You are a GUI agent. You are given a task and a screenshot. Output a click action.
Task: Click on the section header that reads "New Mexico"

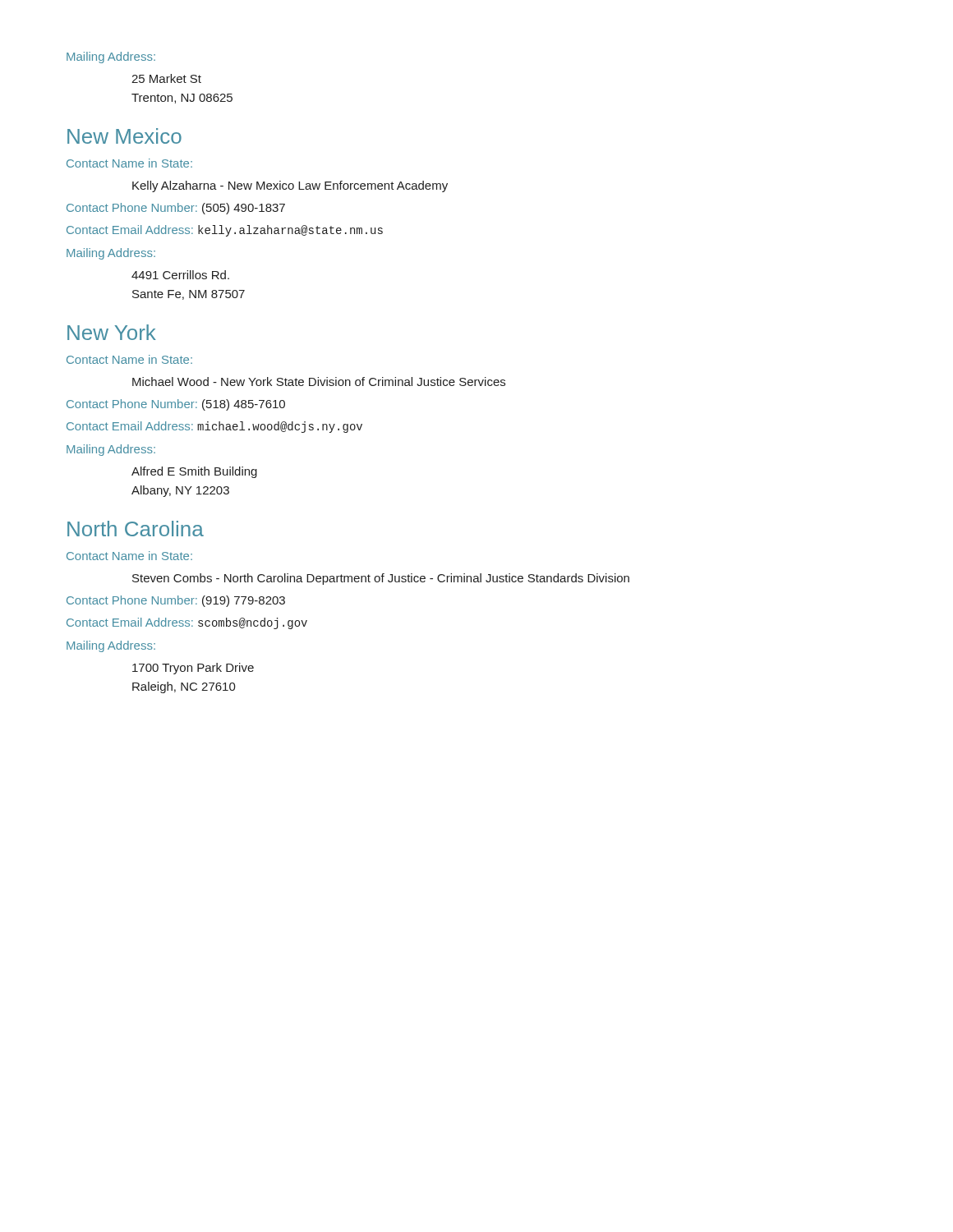click(x=124, y=136)
